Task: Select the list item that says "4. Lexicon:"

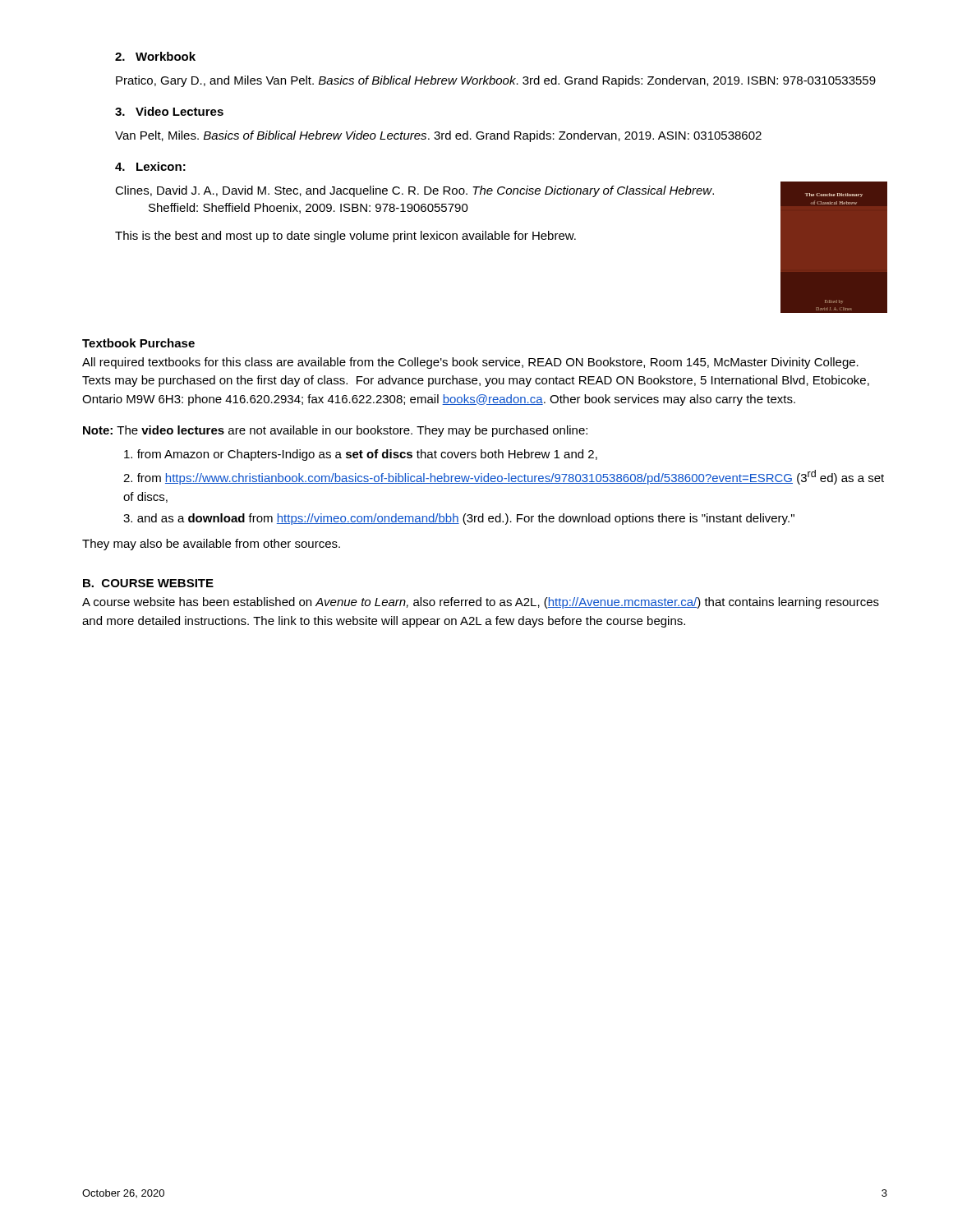Action: coord(151,166)
